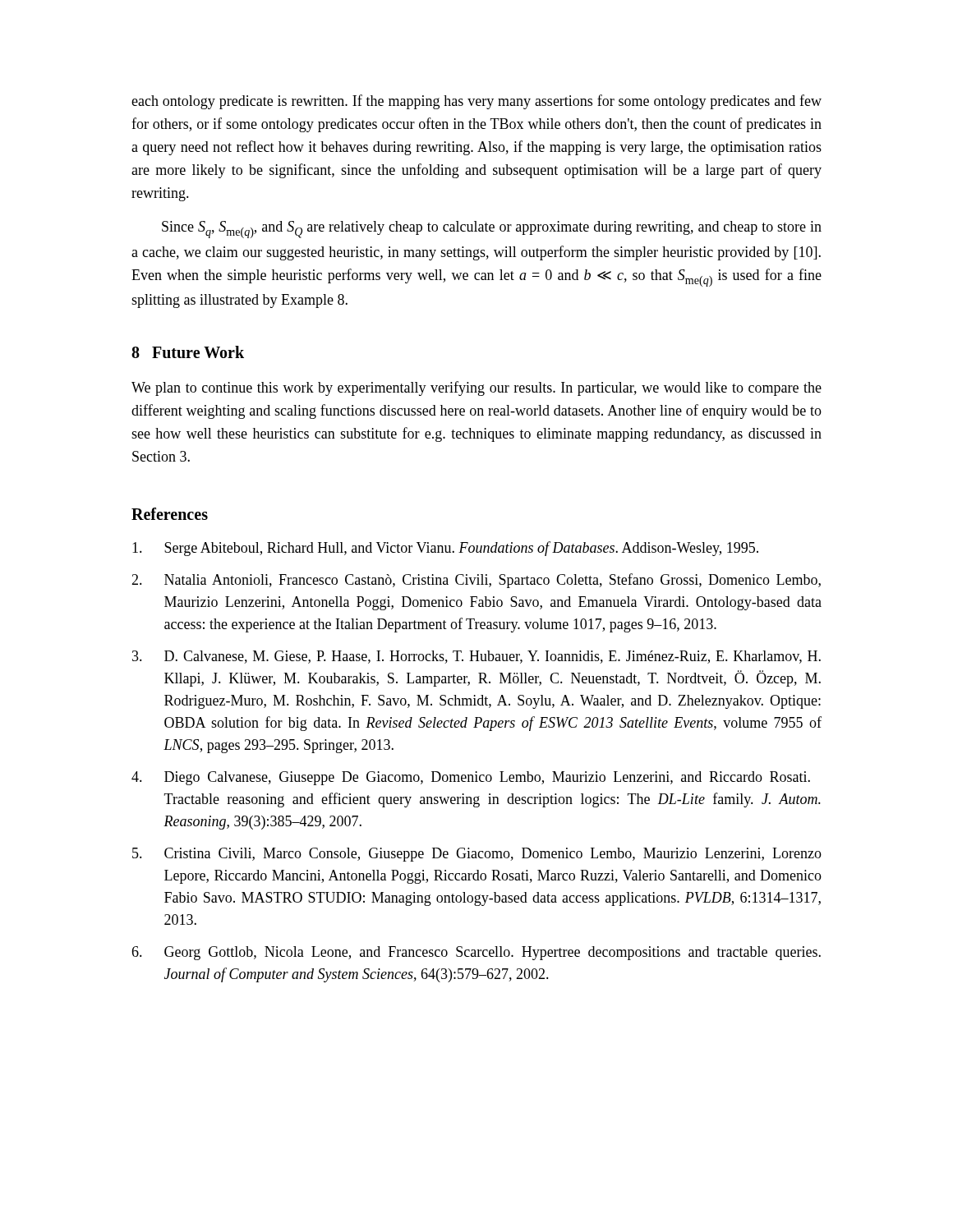Select the list item that says "2. Natalia Antonioli, Francesco Castanò,"

pyautogui.click(x=476, y=602)
